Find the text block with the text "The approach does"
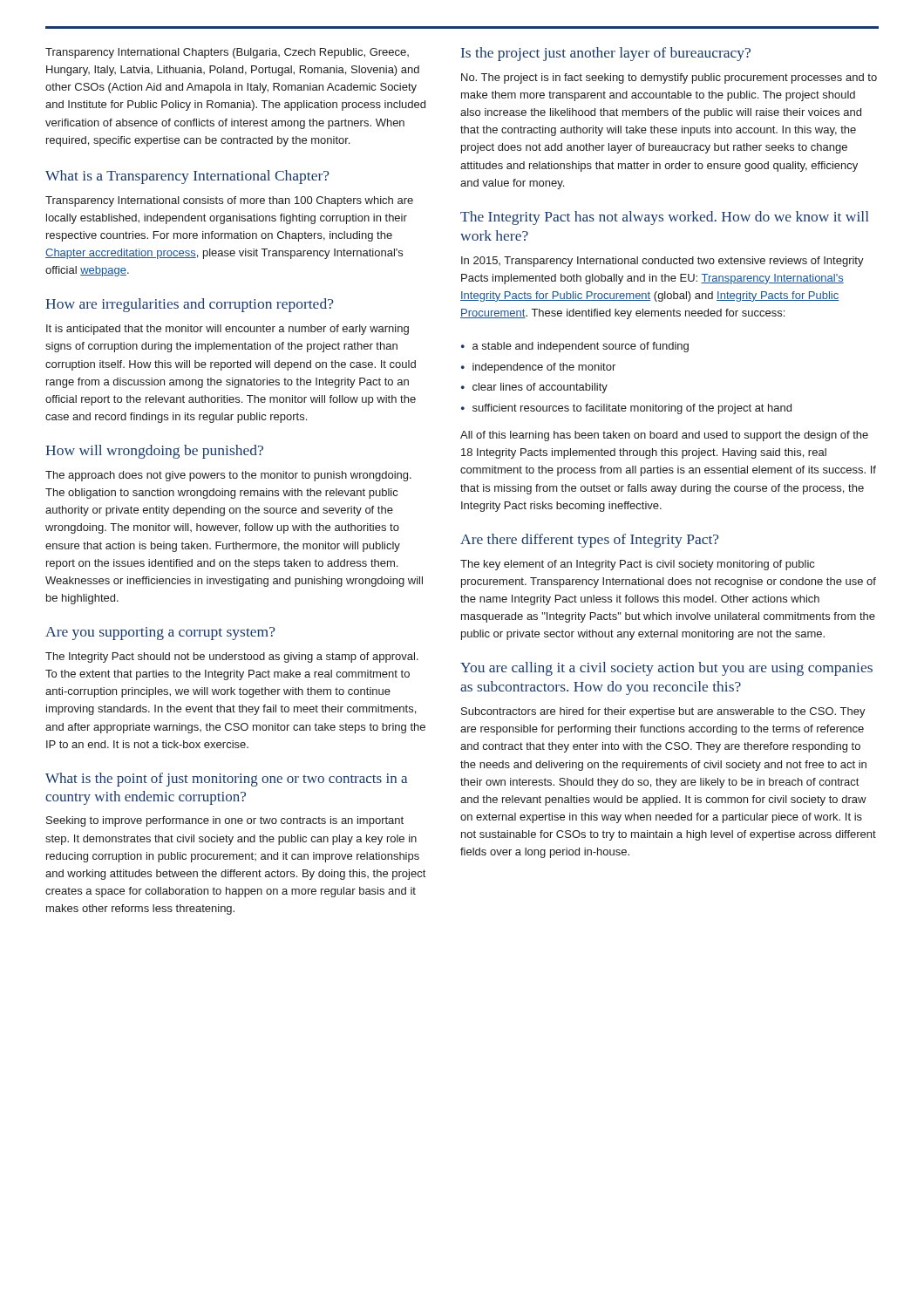The width and height of the screenshot is (924, 1308). (234, 536)
